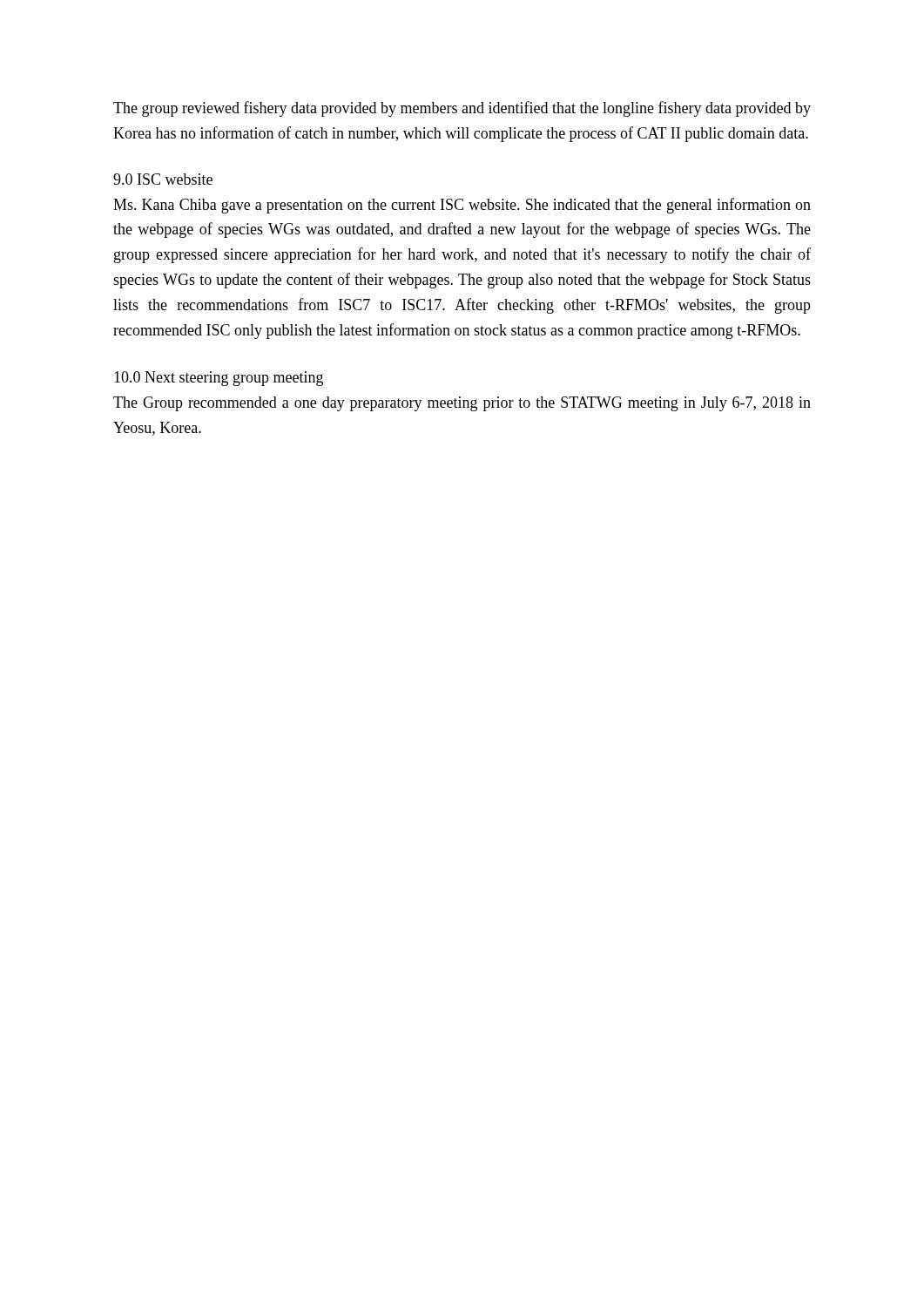Point to the block starting "Ms. Kana Chiba gave a presentation"
The height and width of the screenshot is (1307, 924).
462,267
